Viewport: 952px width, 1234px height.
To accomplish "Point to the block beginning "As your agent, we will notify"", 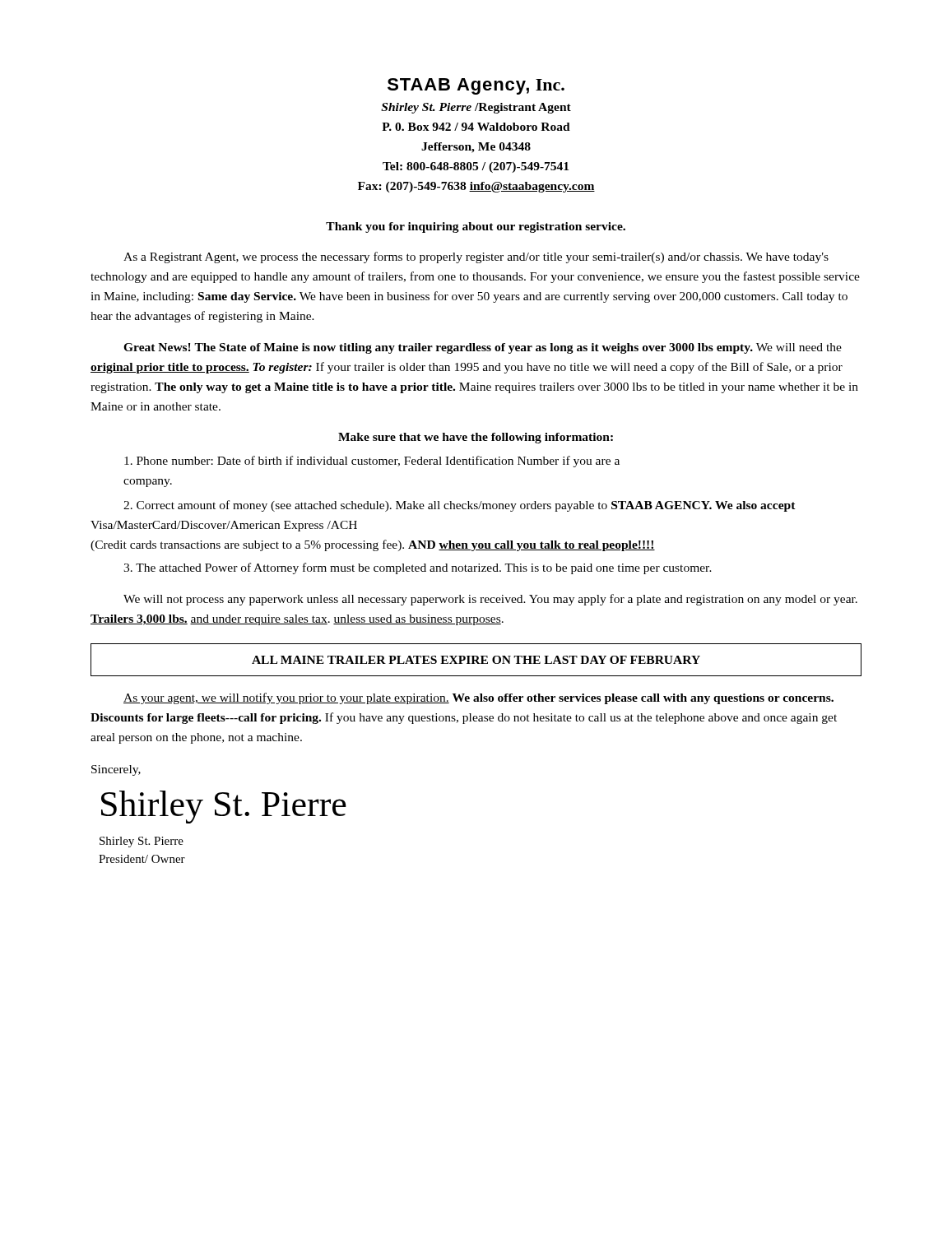I will point(476,718).
